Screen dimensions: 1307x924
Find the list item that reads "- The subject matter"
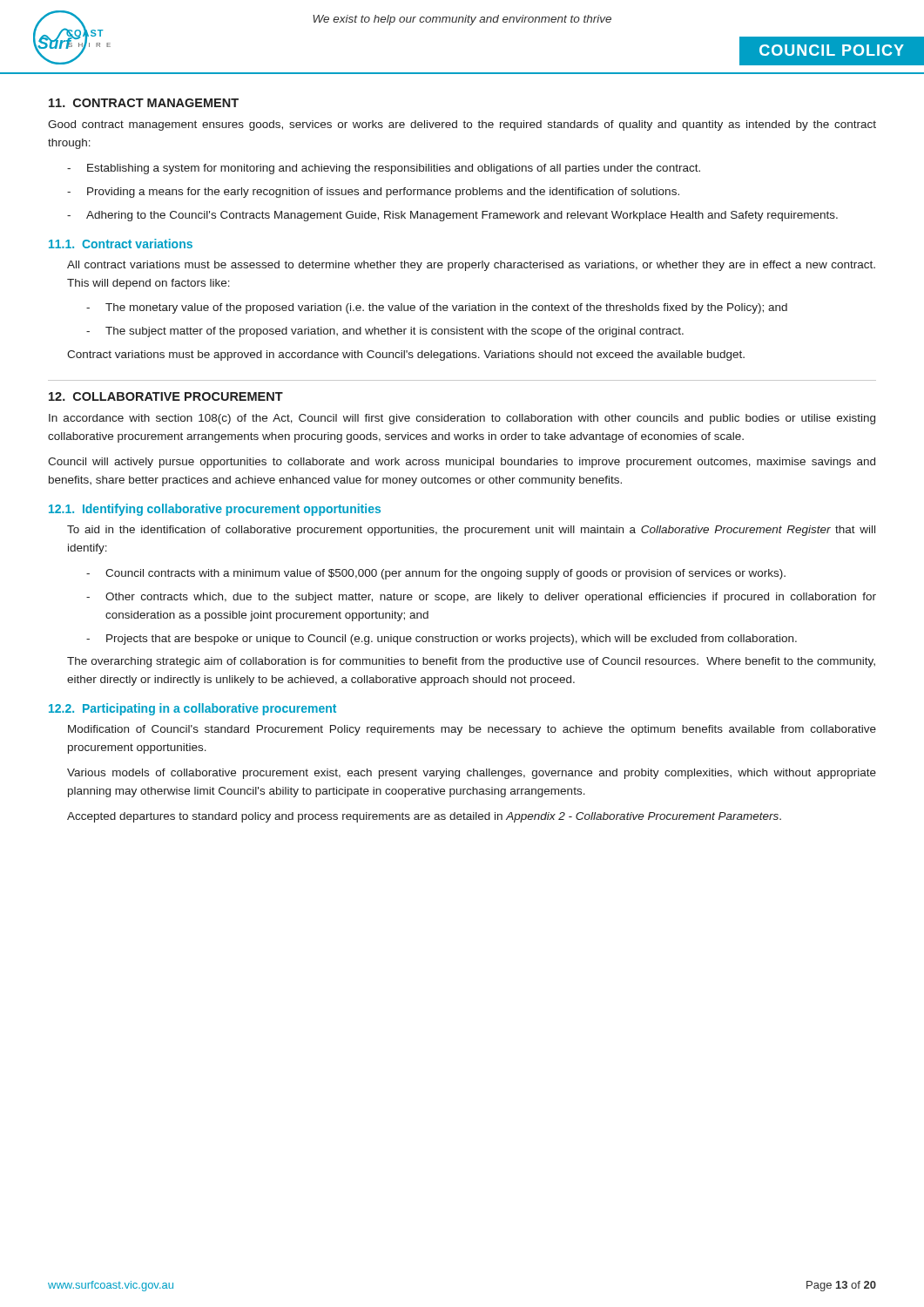click(x=481, y=332)
